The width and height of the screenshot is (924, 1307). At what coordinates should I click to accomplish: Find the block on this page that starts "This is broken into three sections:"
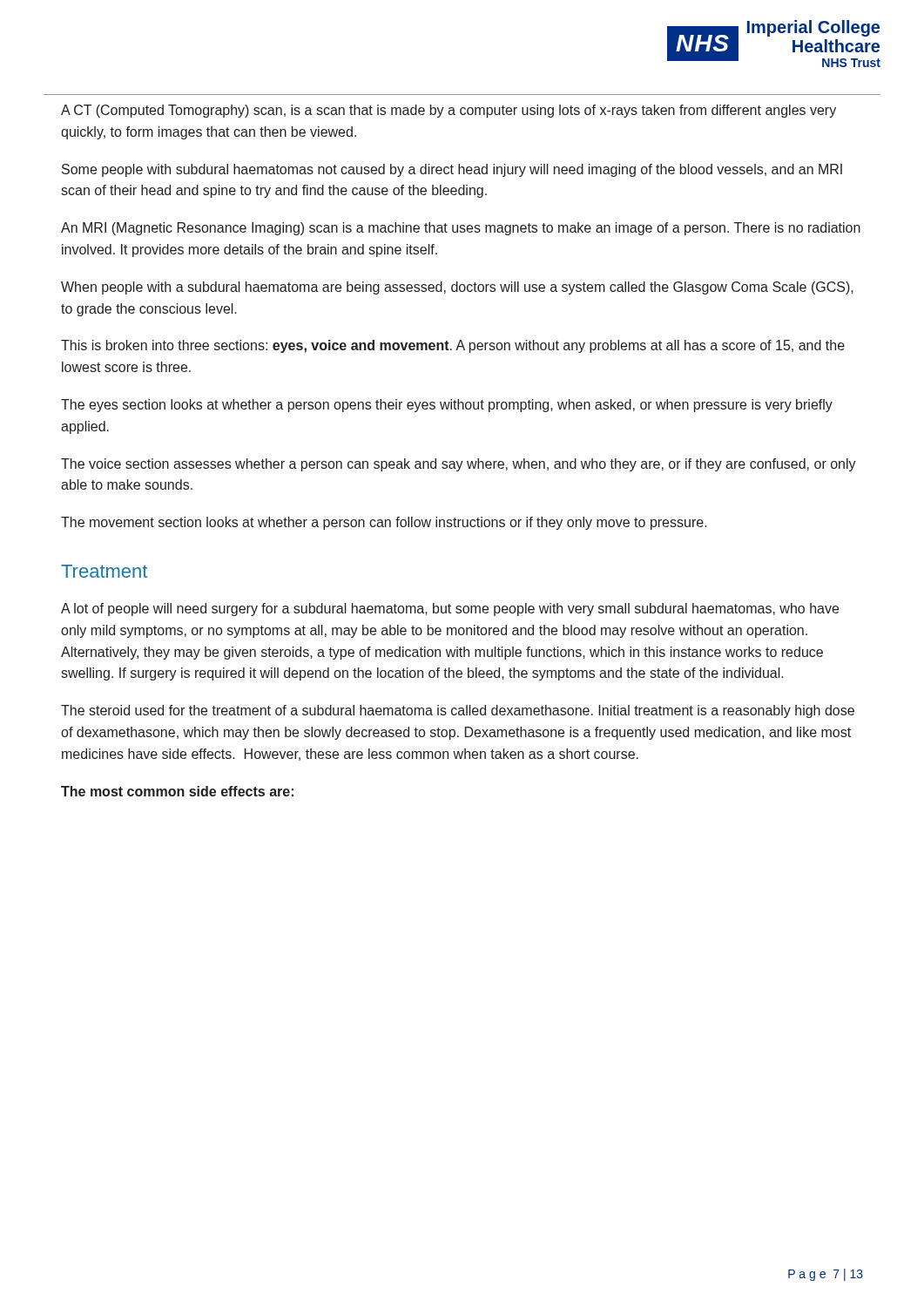[453, 357]
